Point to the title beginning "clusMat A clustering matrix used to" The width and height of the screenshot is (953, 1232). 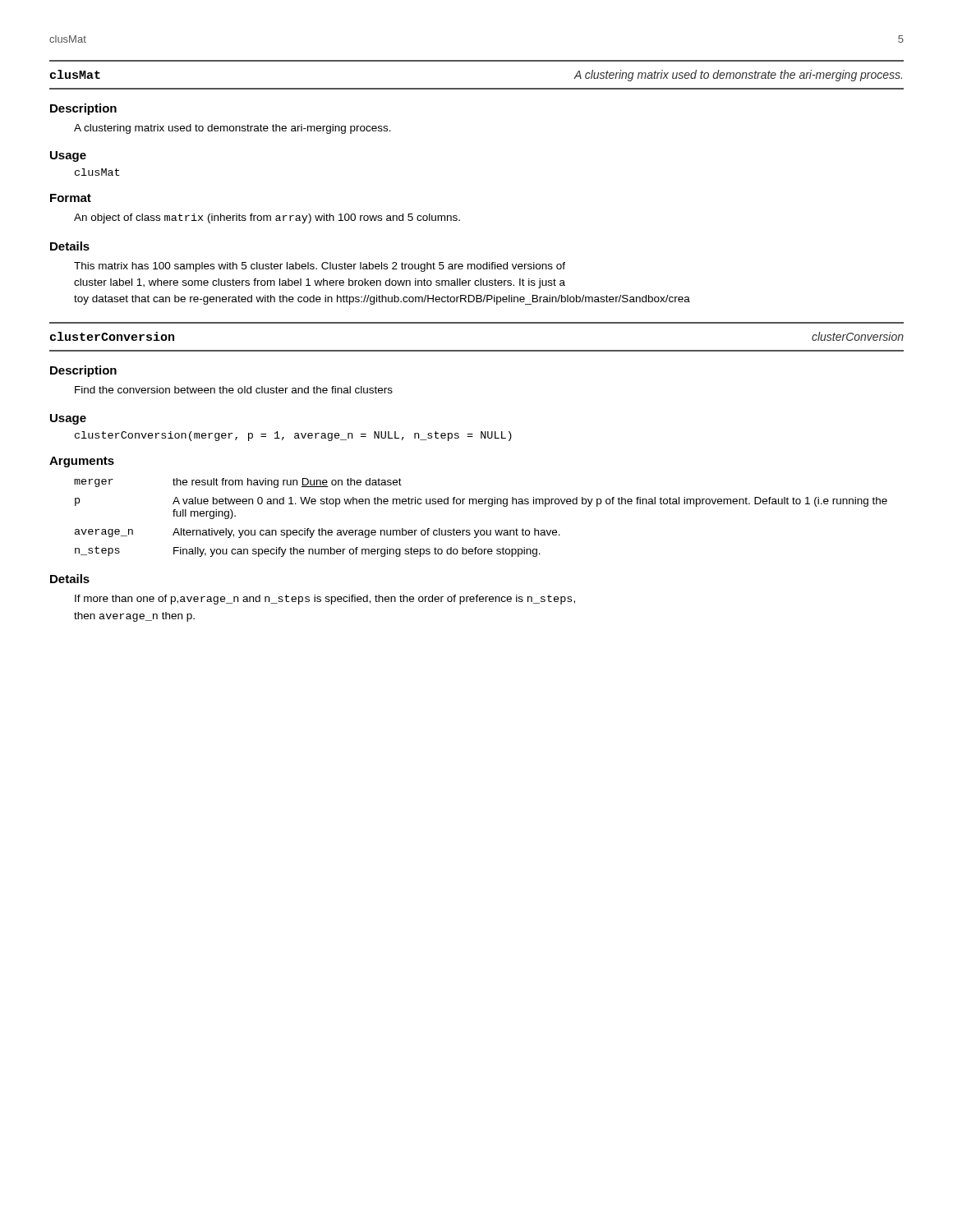point(75,75)
